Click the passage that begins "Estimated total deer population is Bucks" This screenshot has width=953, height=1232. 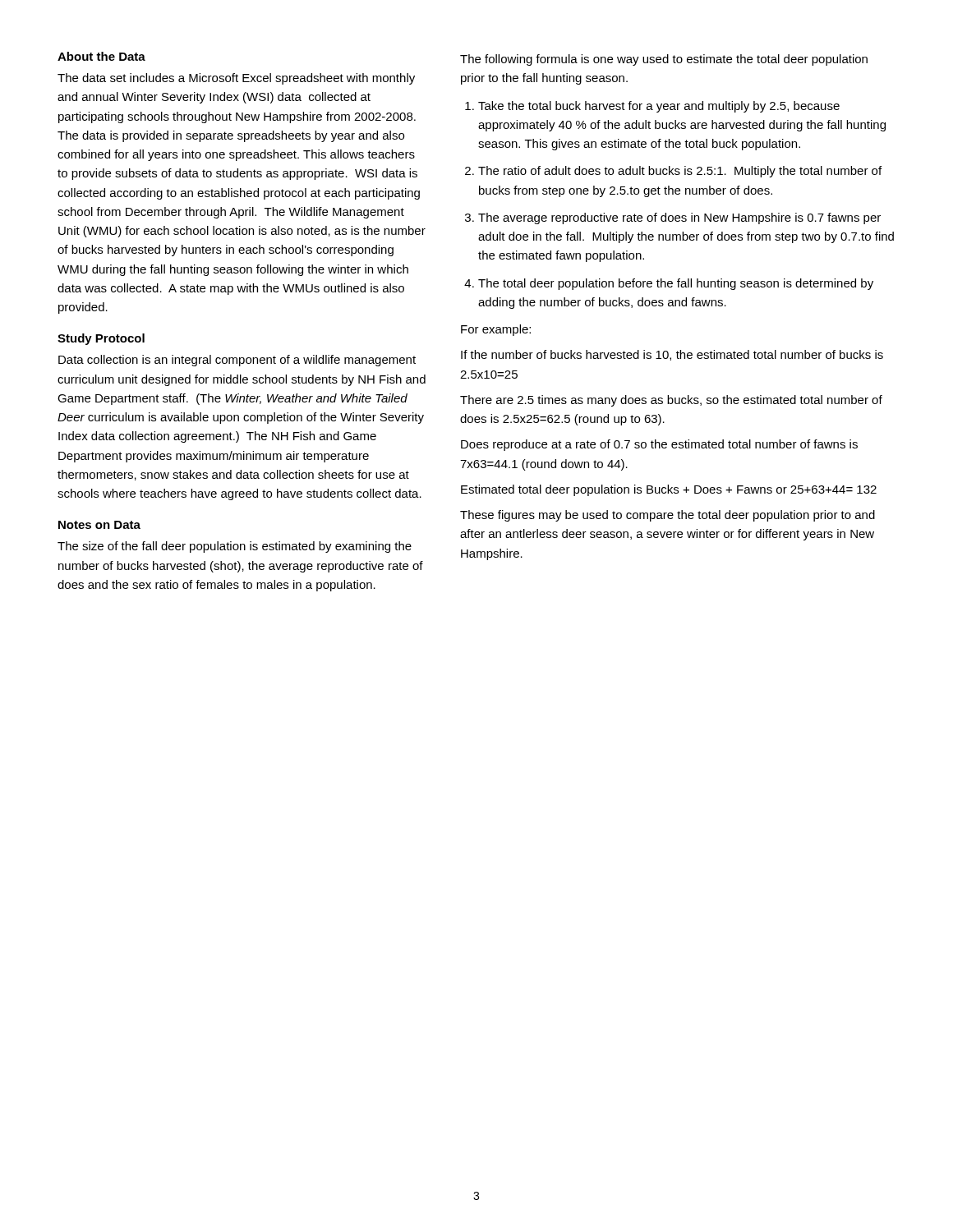pyautogui.click(x=669, y=489)
